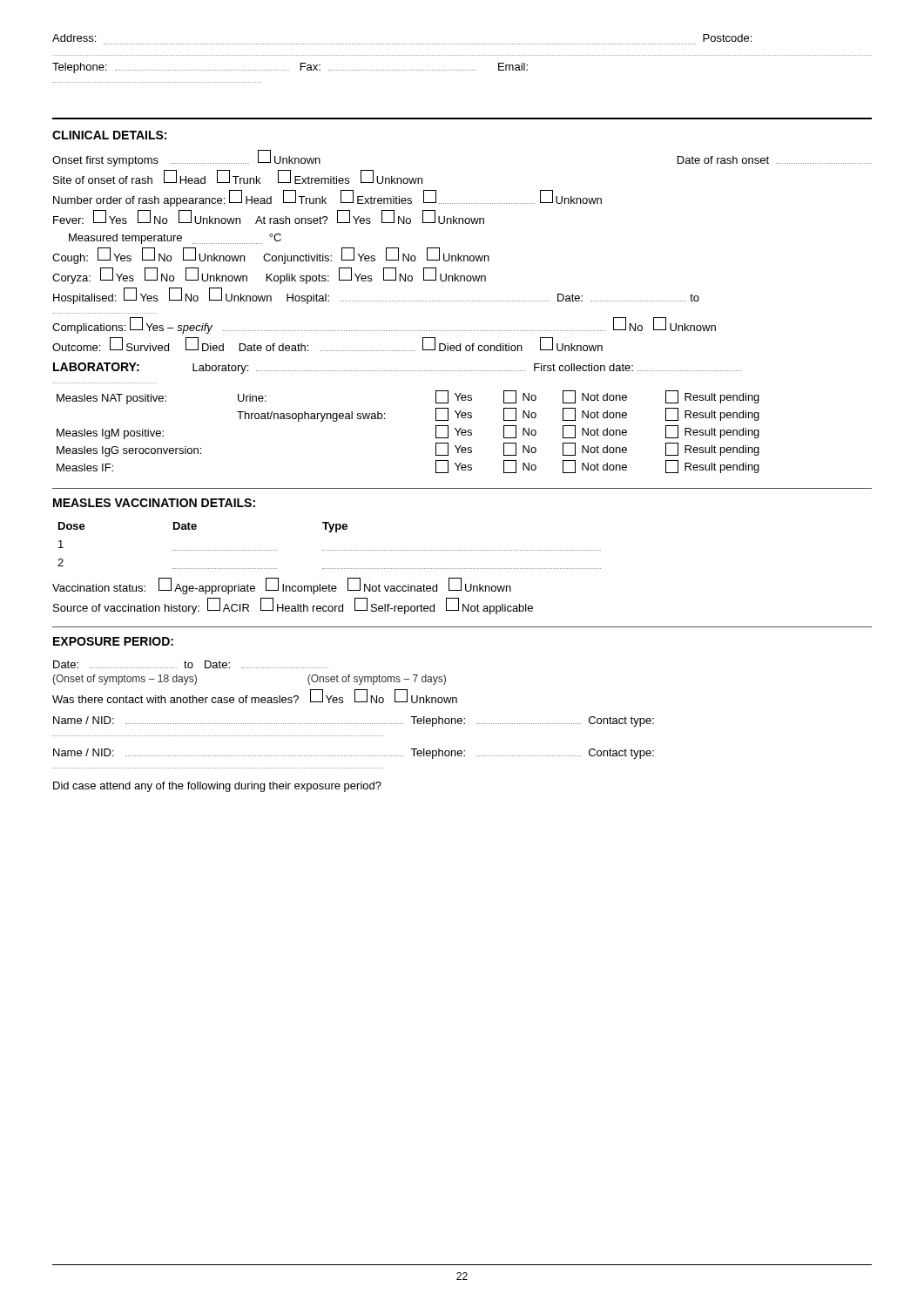Select the block starting "Date: to Date:"
This screenshot has height=1307, width=924.
(190, 663)
